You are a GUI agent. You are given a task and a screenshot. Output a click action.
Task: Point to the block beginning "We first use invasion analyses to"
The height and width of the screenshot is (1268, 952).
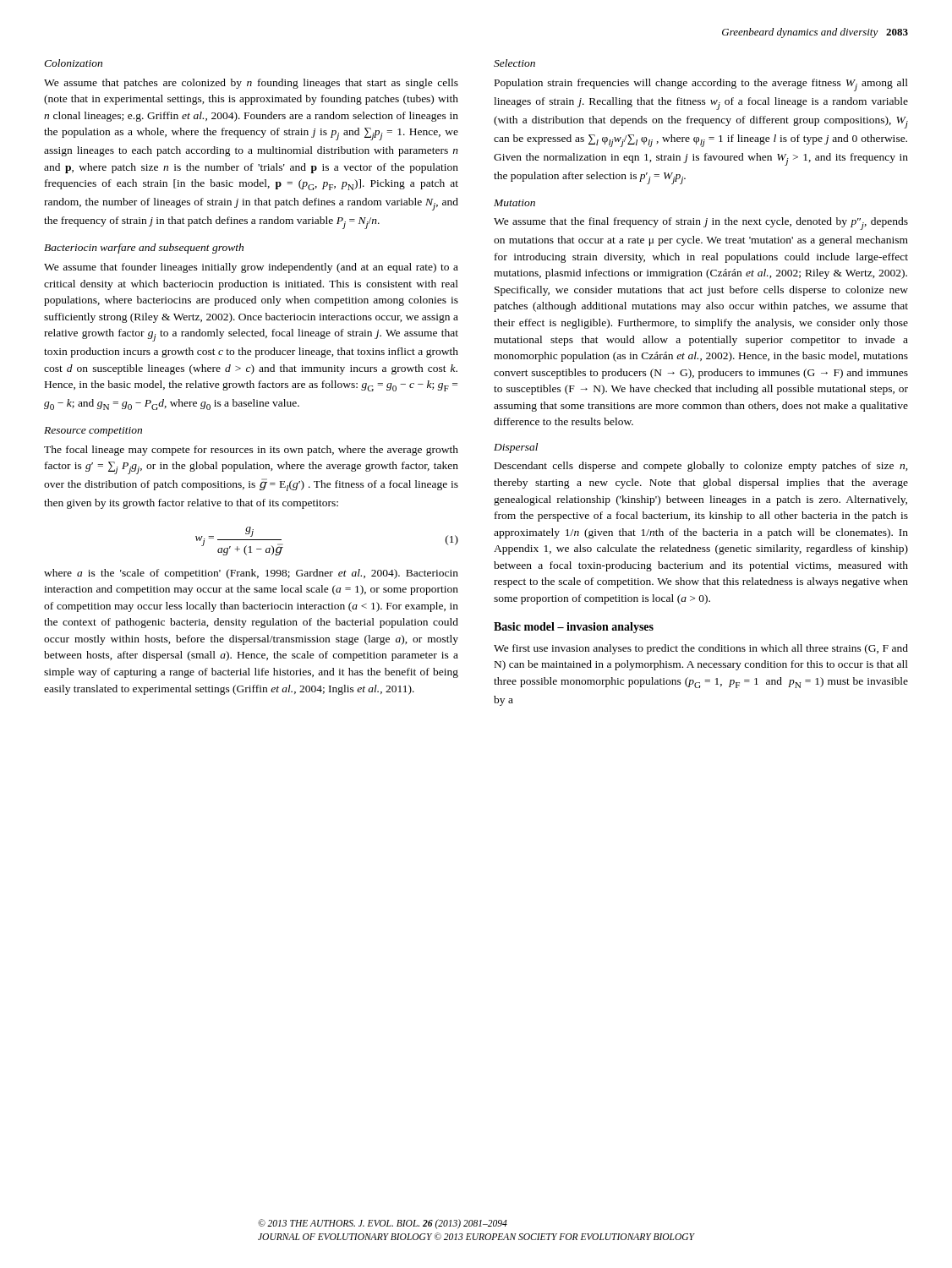tap(701, 674)
